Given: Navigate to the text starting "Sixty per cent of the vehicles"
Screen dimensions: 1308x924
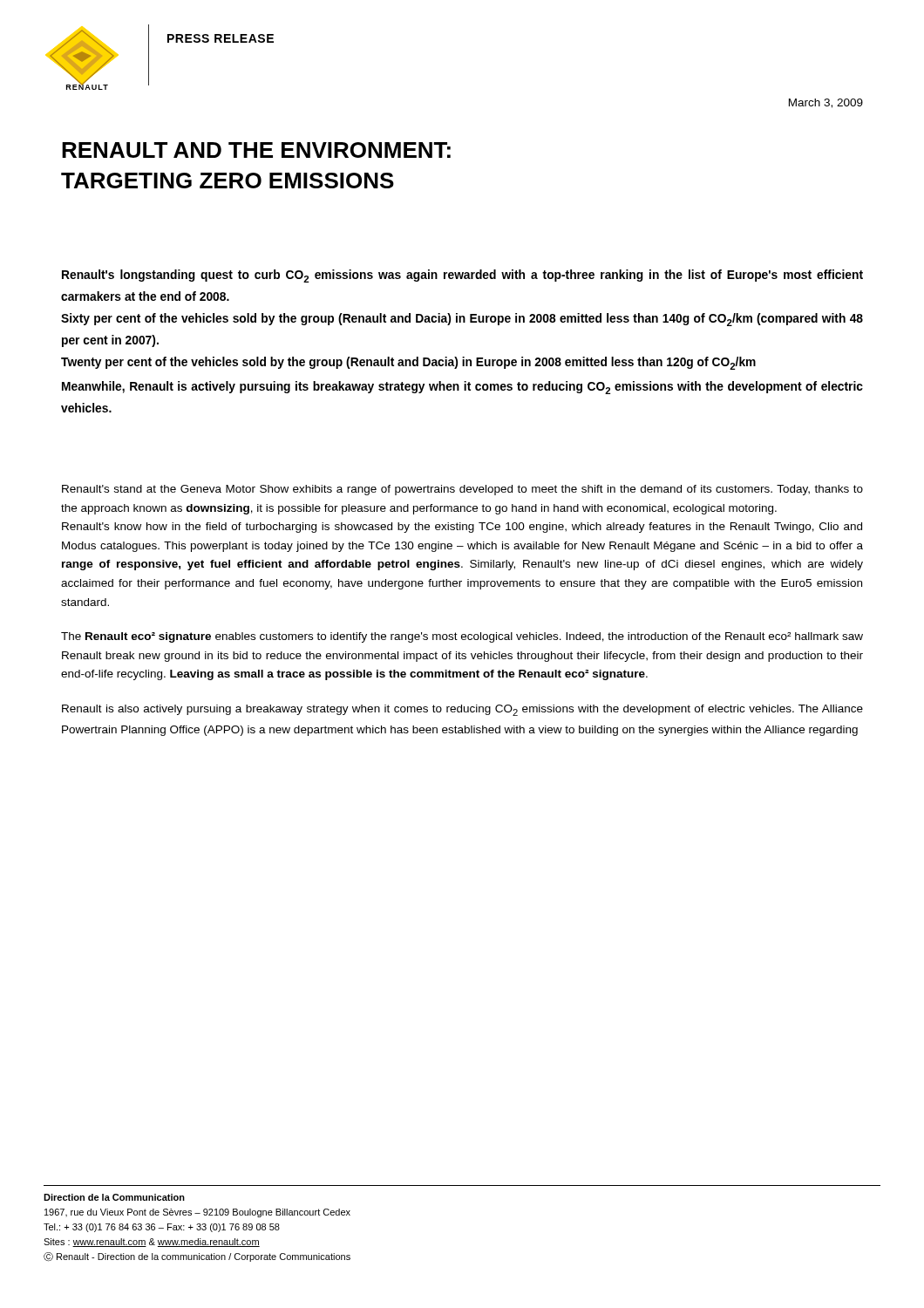Looking at the screenshot, I should click(462, 329).
